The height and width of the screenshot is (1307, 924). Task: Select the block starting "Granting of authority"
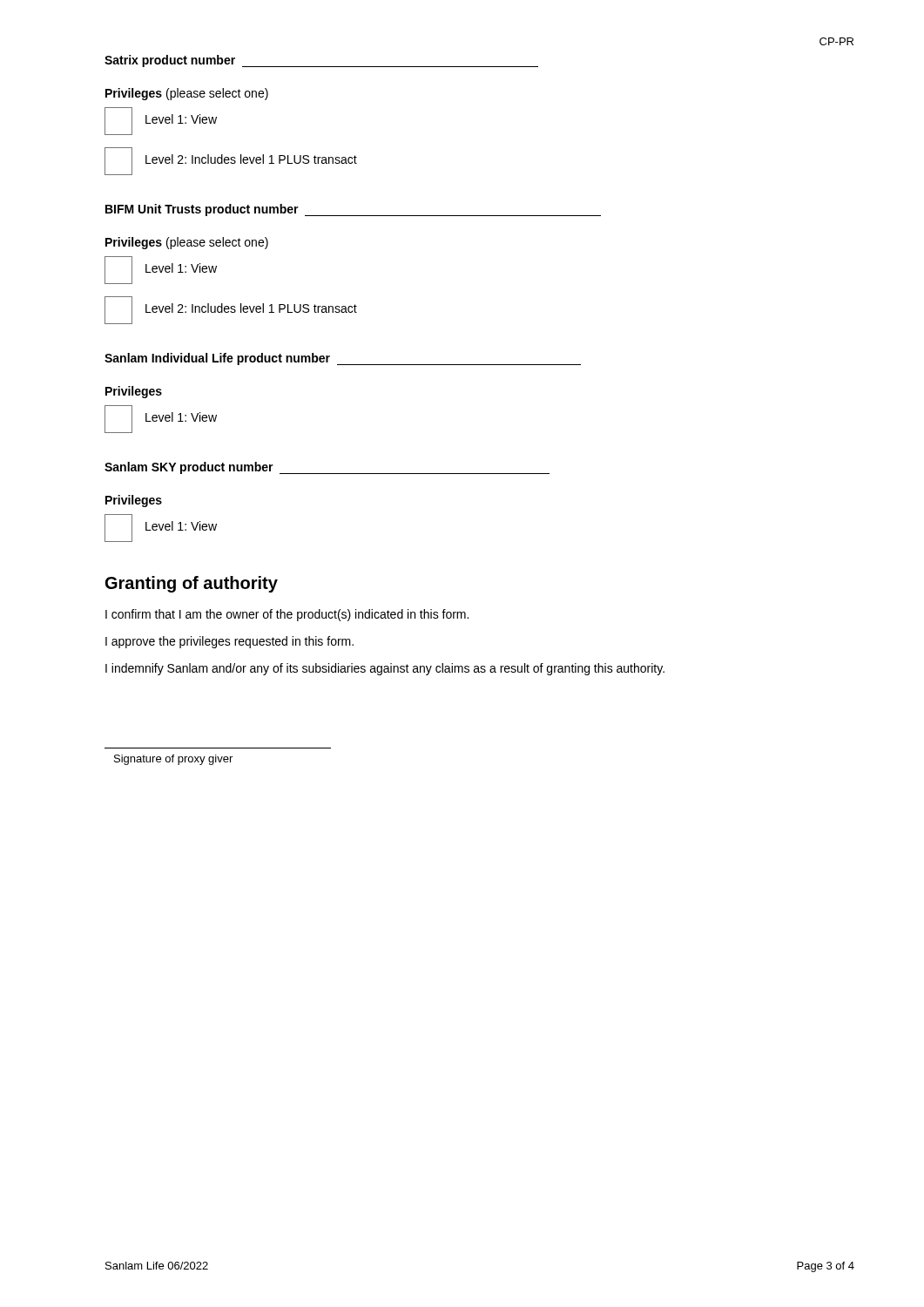pos(191,583)
